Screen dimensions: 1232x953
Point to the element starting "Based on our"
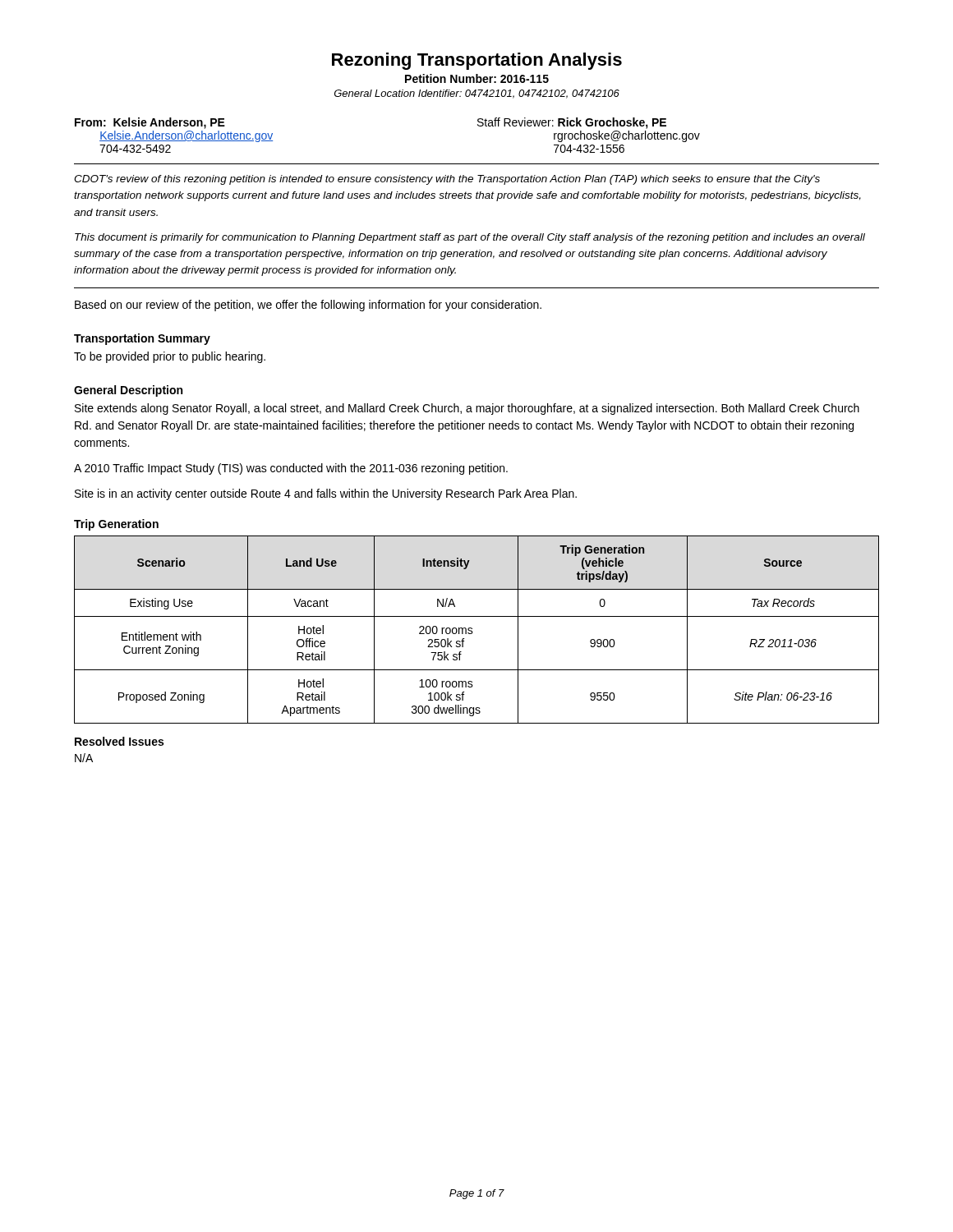[308, 304]
